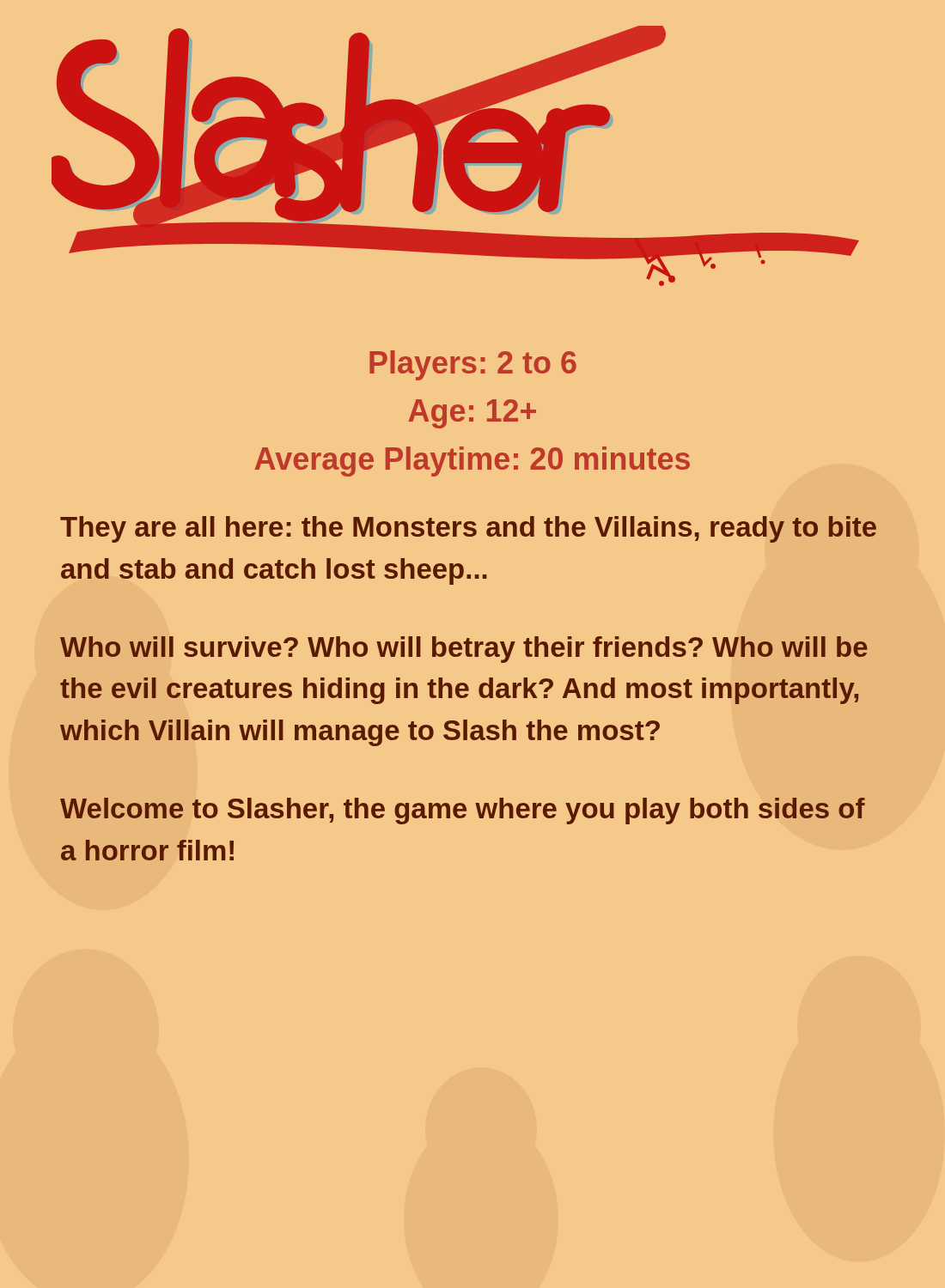
Task: Locate the block of text that opens with "They are all here: the"
Action: point(469,548)
